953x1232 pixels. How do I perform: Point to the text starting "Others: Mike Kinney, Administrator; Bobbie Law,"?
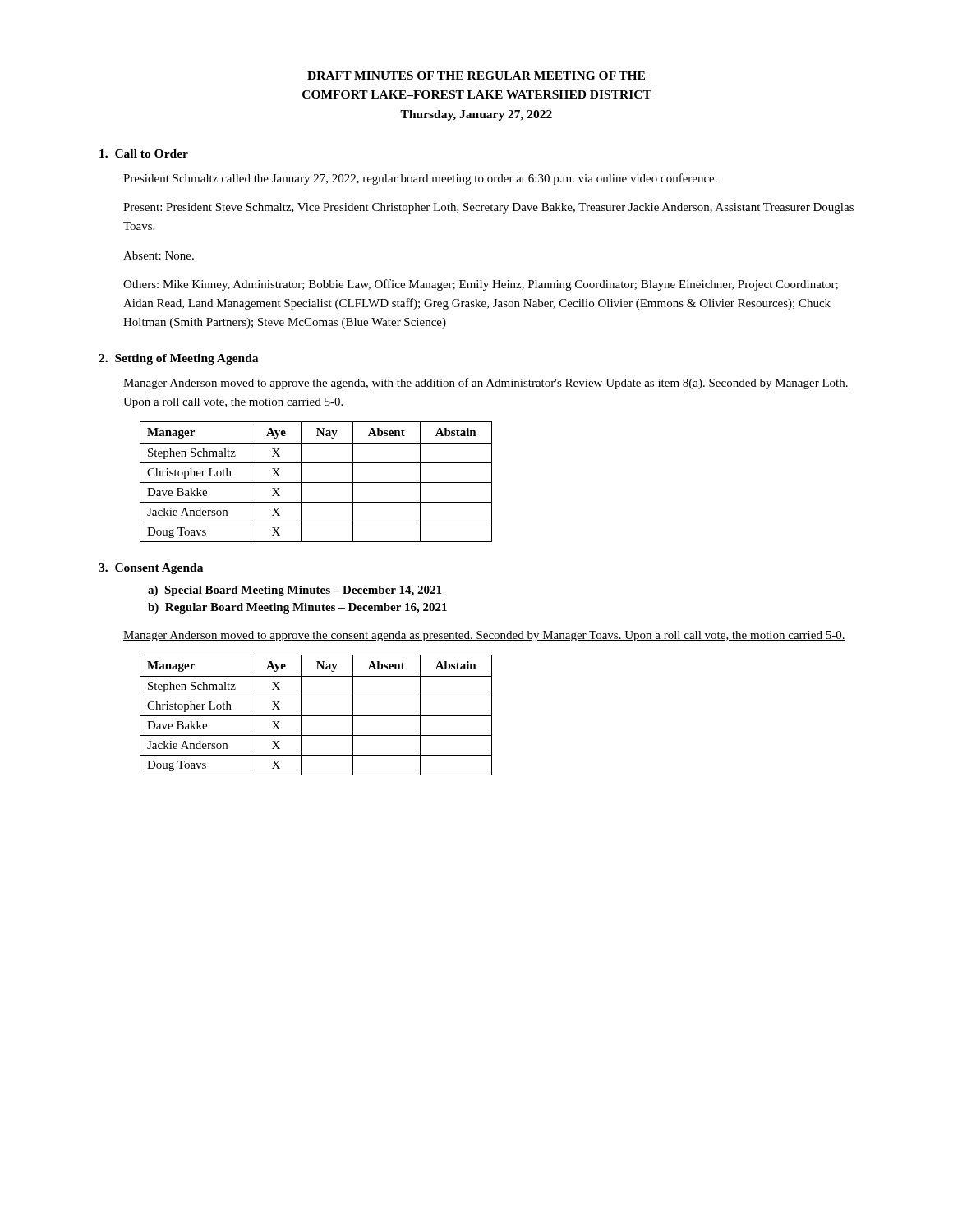[481, 303]
